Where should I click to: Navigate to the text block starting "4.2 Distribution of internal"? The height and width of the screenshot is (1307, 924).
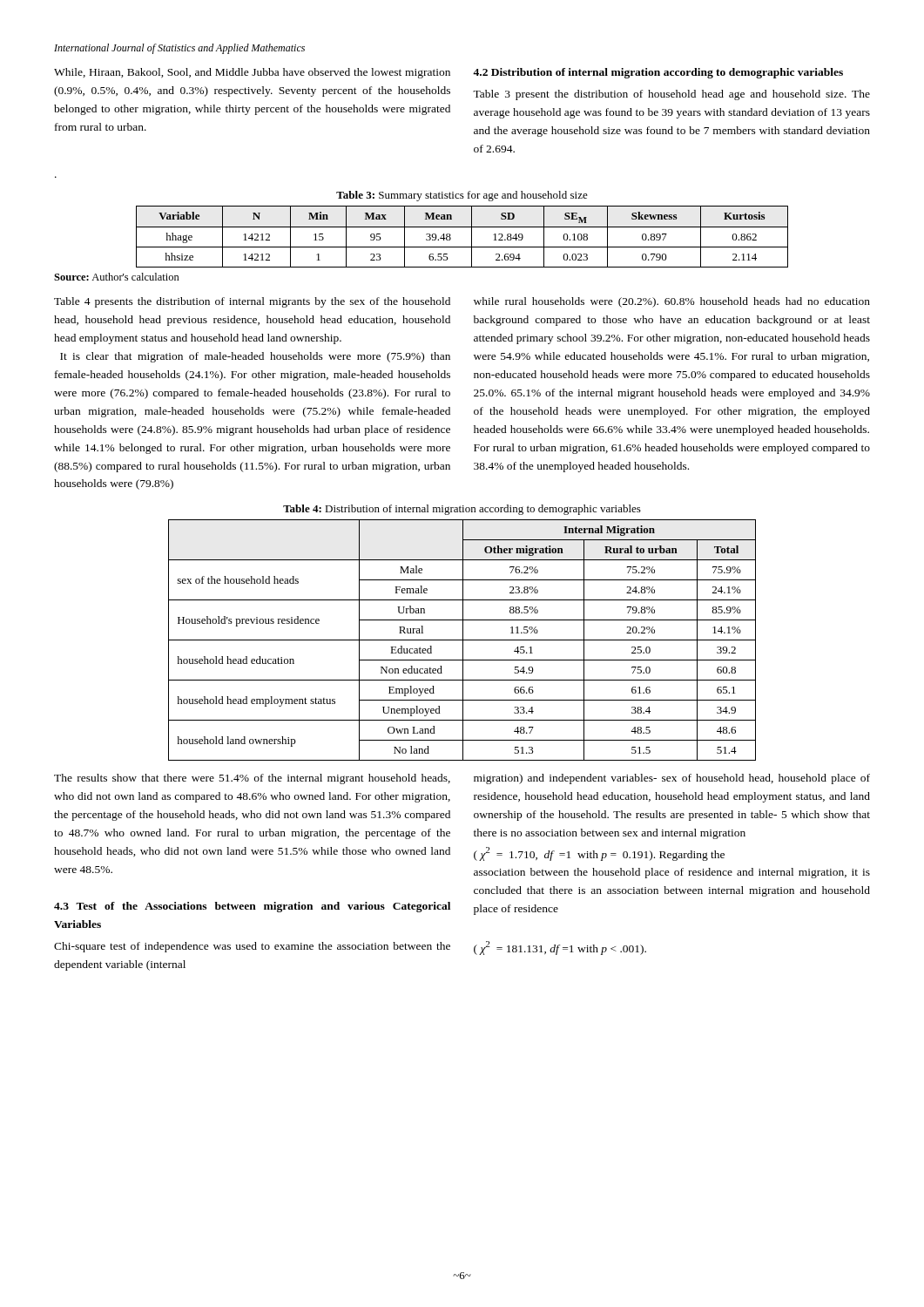pyautogui.click(x=658, y=72)
